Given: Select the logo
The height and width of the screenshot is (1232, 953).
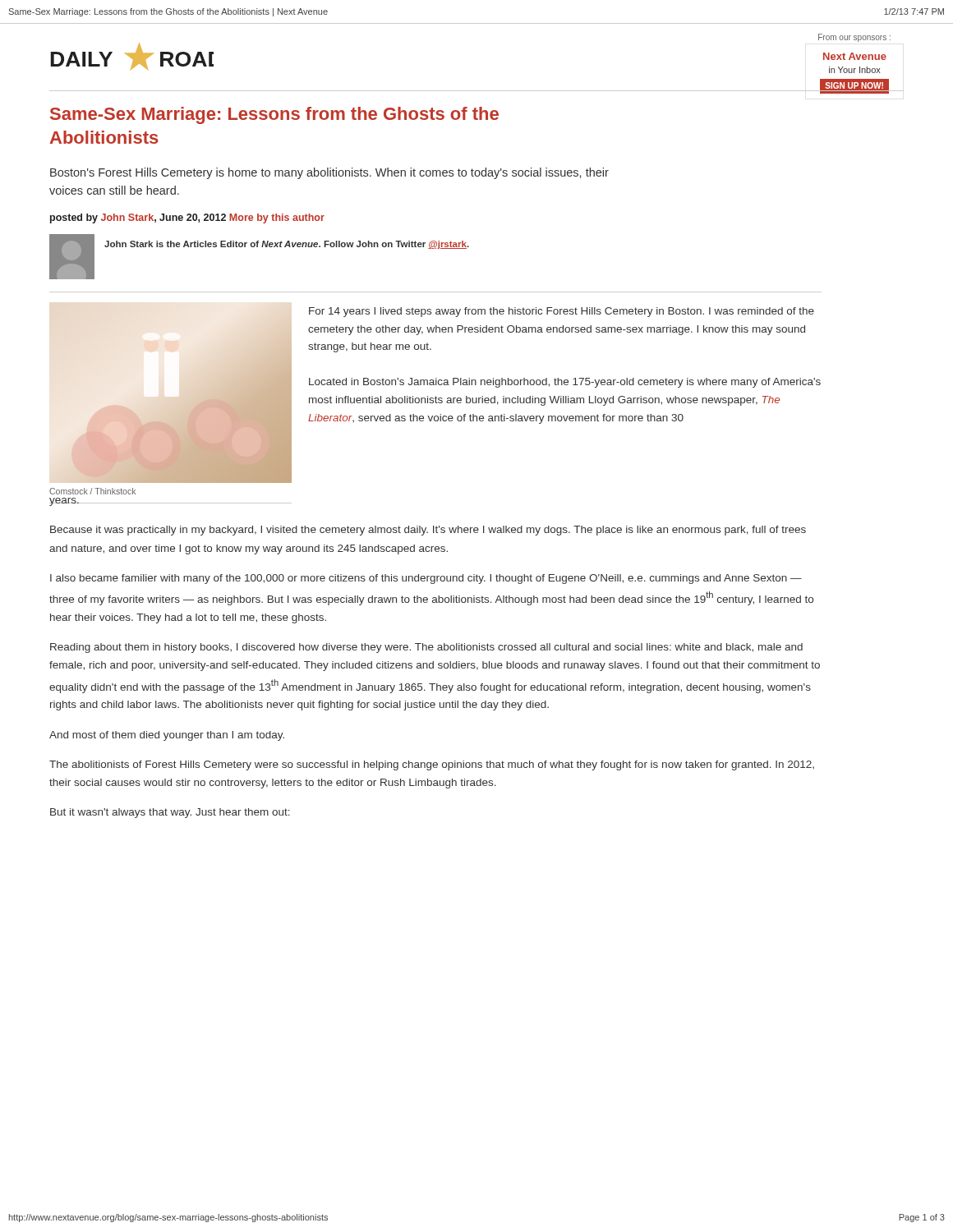Looking at the screenshot, I should (x=131, y=59).
